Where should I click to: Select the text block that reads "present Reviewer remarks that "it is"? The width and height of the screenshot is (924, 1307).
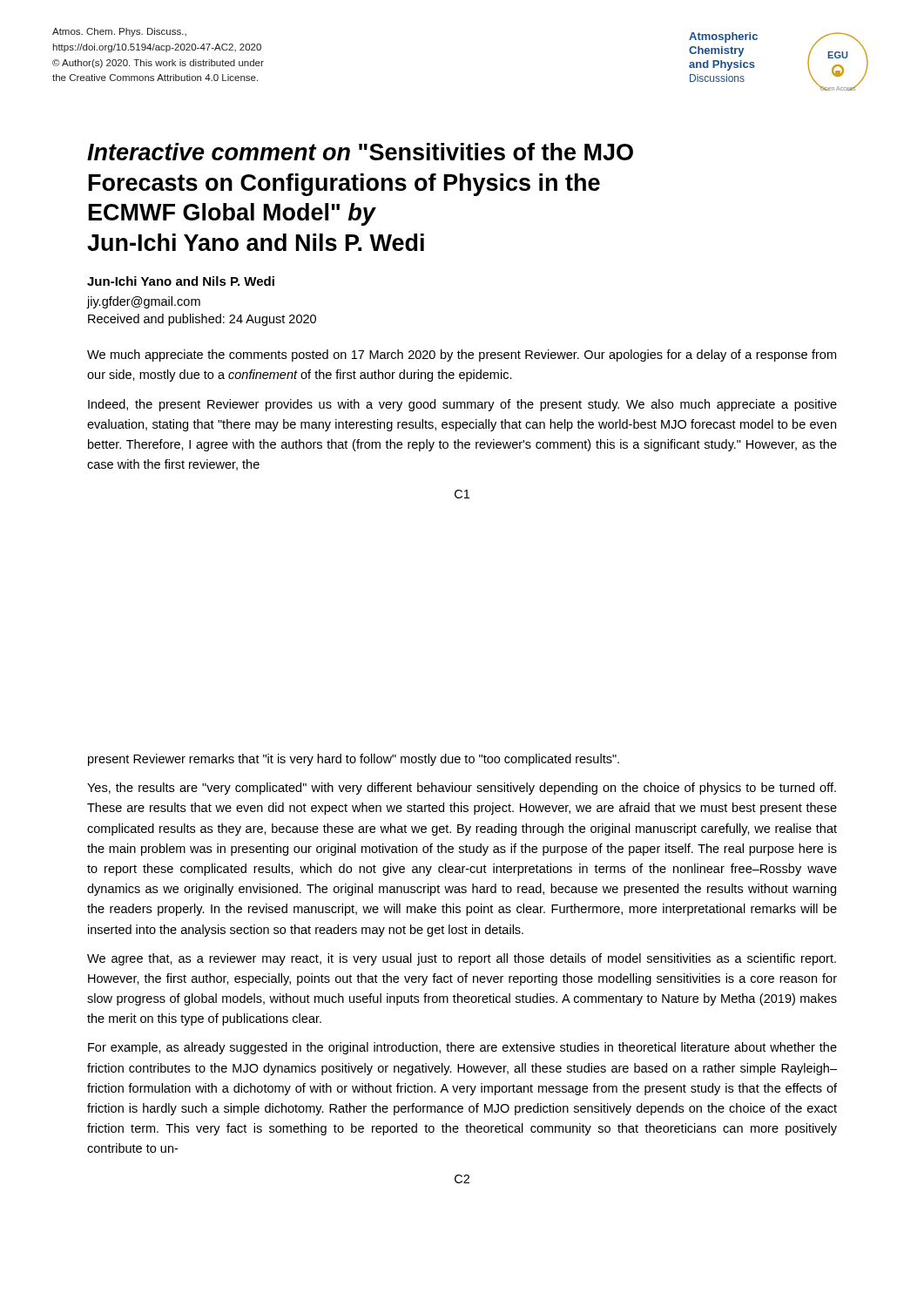point(354,759)
